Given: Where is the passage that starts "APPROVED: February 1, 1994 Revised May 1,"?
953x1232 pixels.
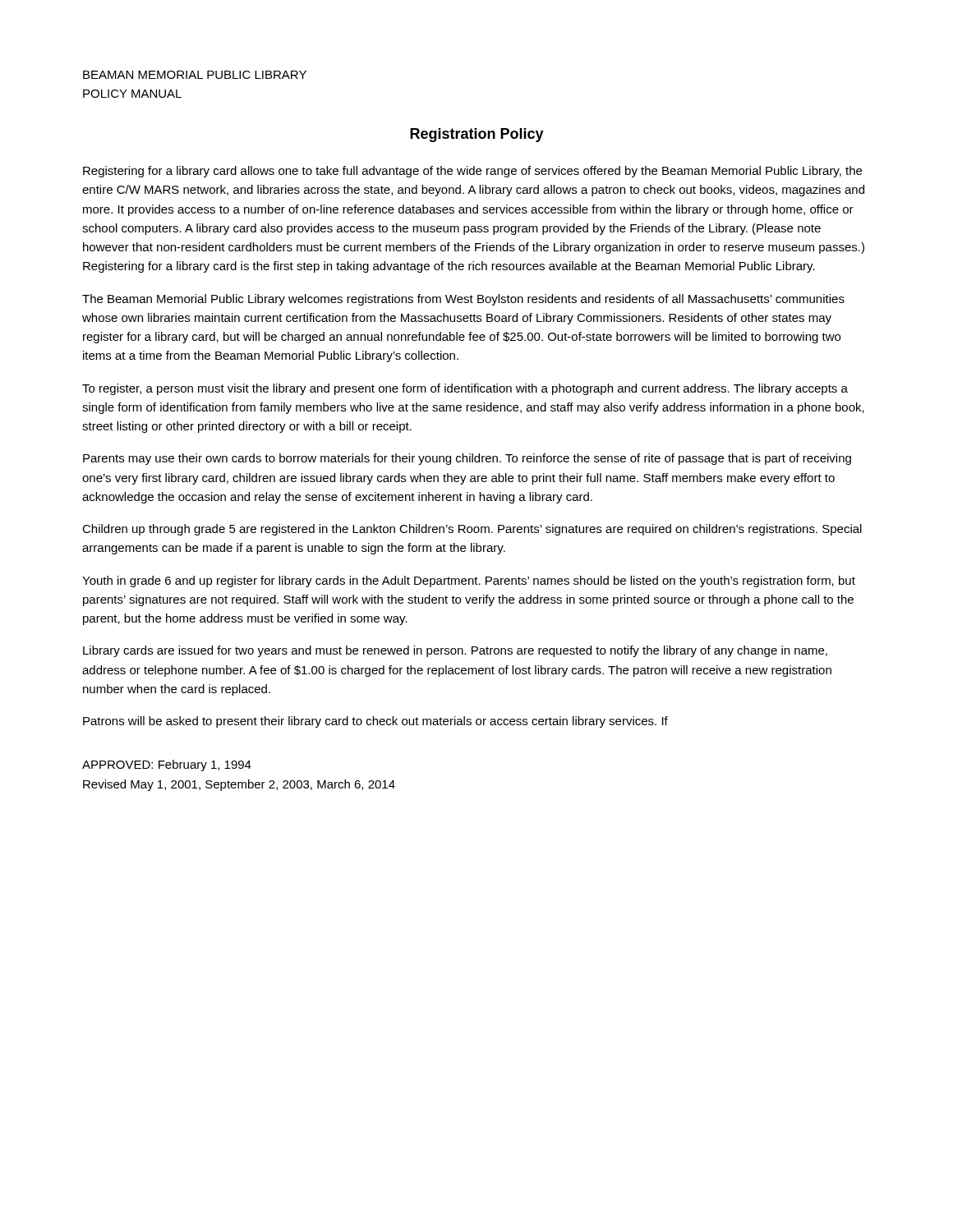Looking at the screenshot, I should (x=167, y=765).
